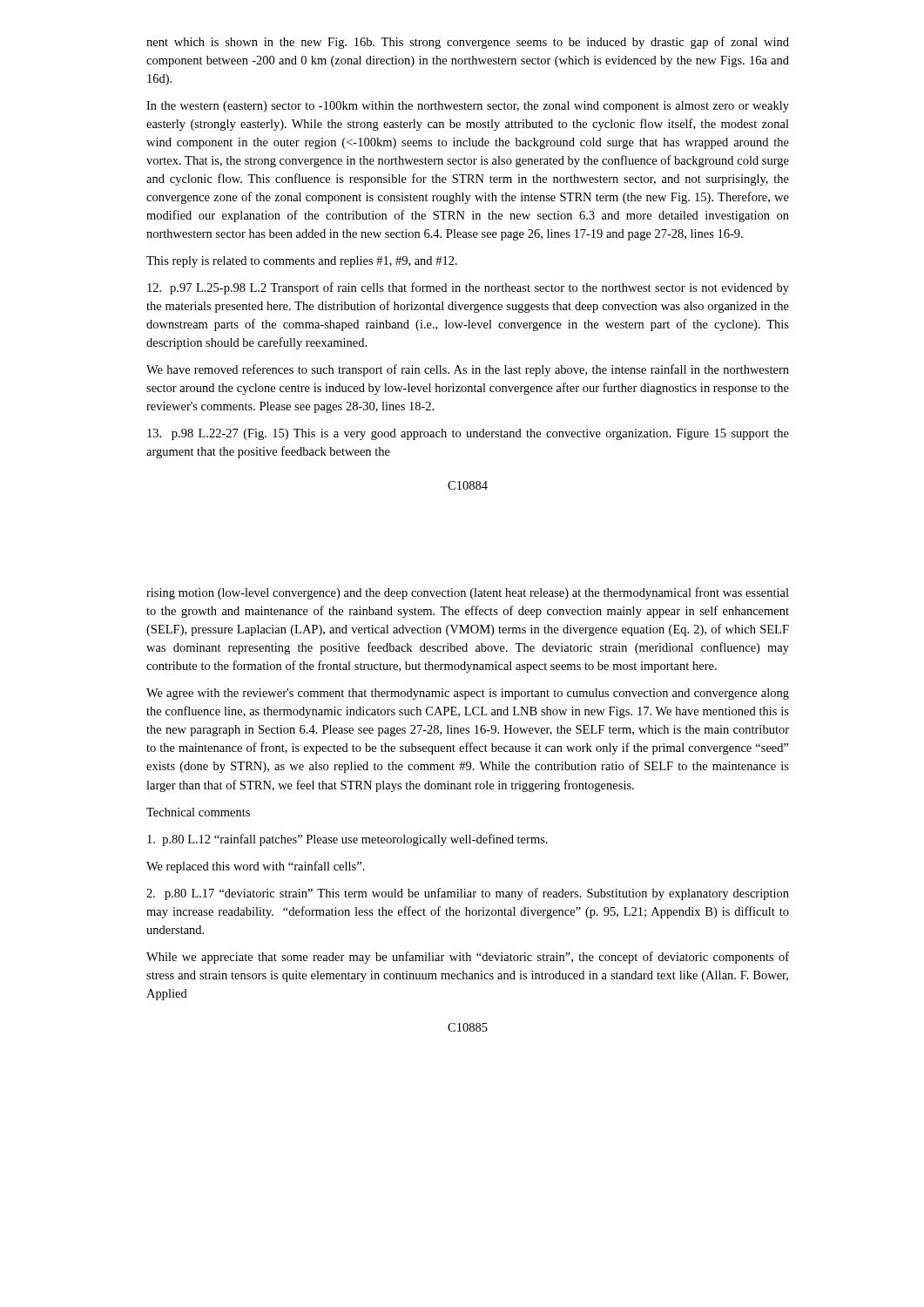Locate the text block containing "nent which is shown in the new Fig."
924x1307 pixels.
pos(468,60)
